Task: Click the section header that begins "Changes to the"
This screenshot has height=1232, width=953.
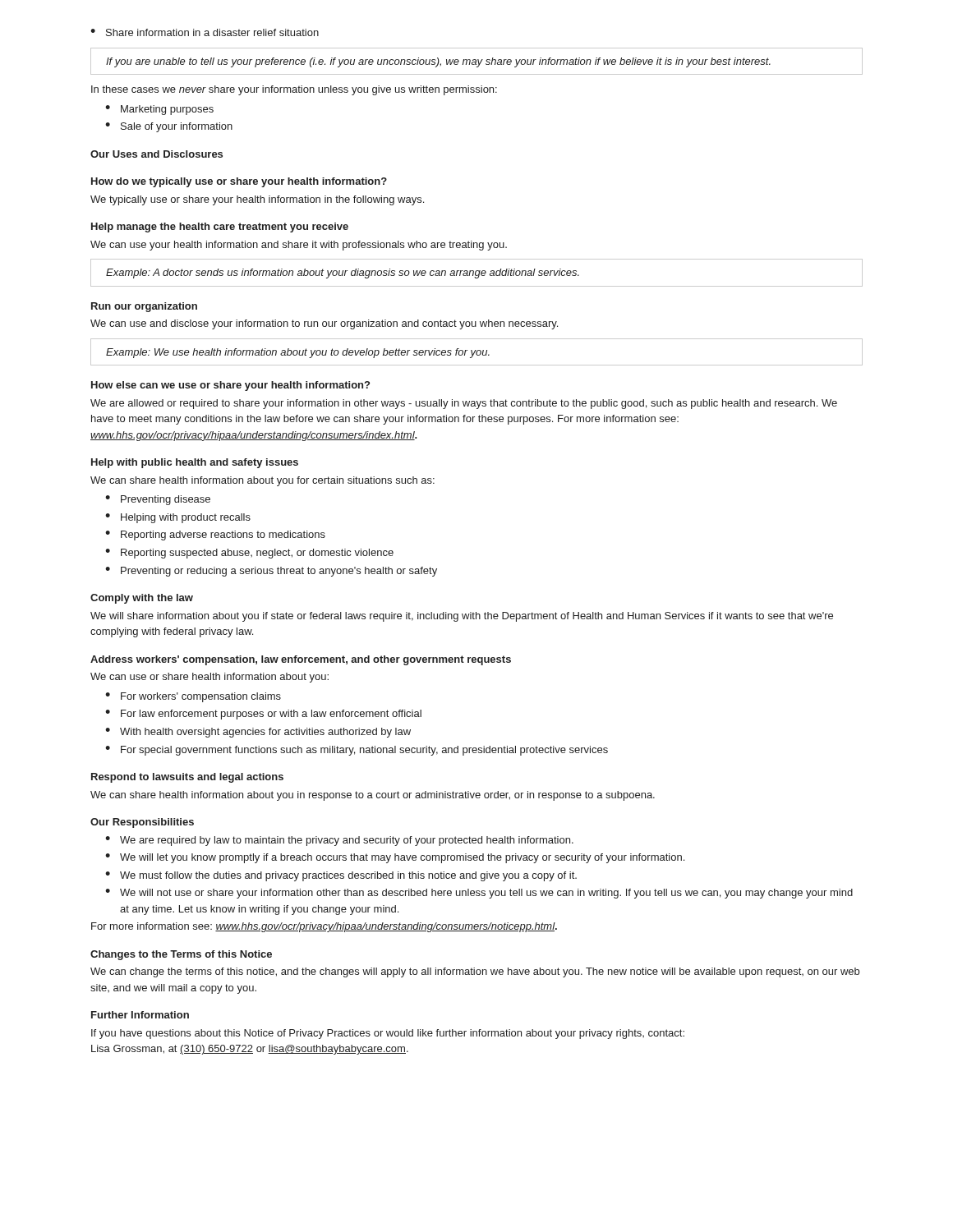Action: [181, 954]
